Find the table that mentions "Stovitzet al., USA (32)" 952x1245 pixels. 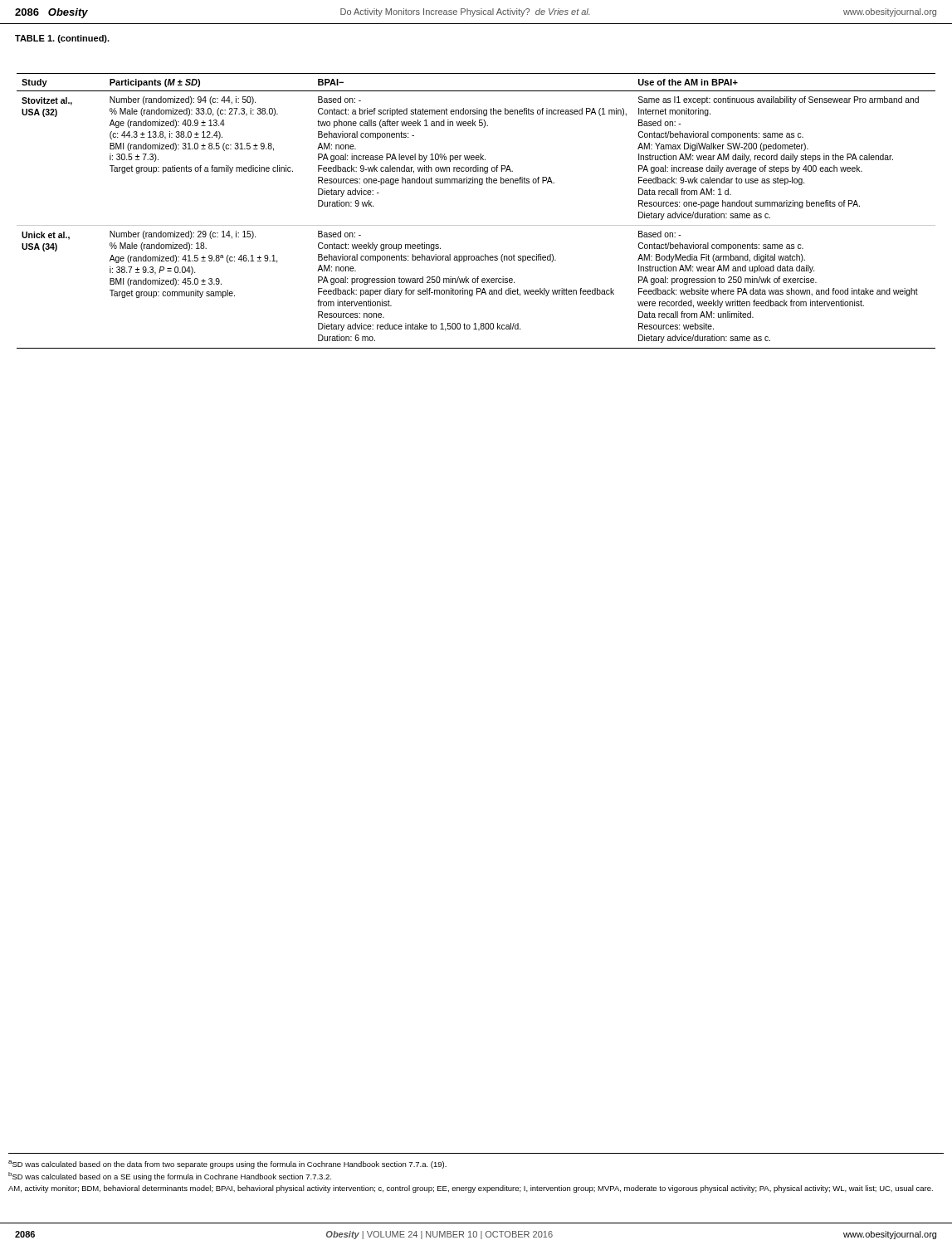(x=476, y=593)
